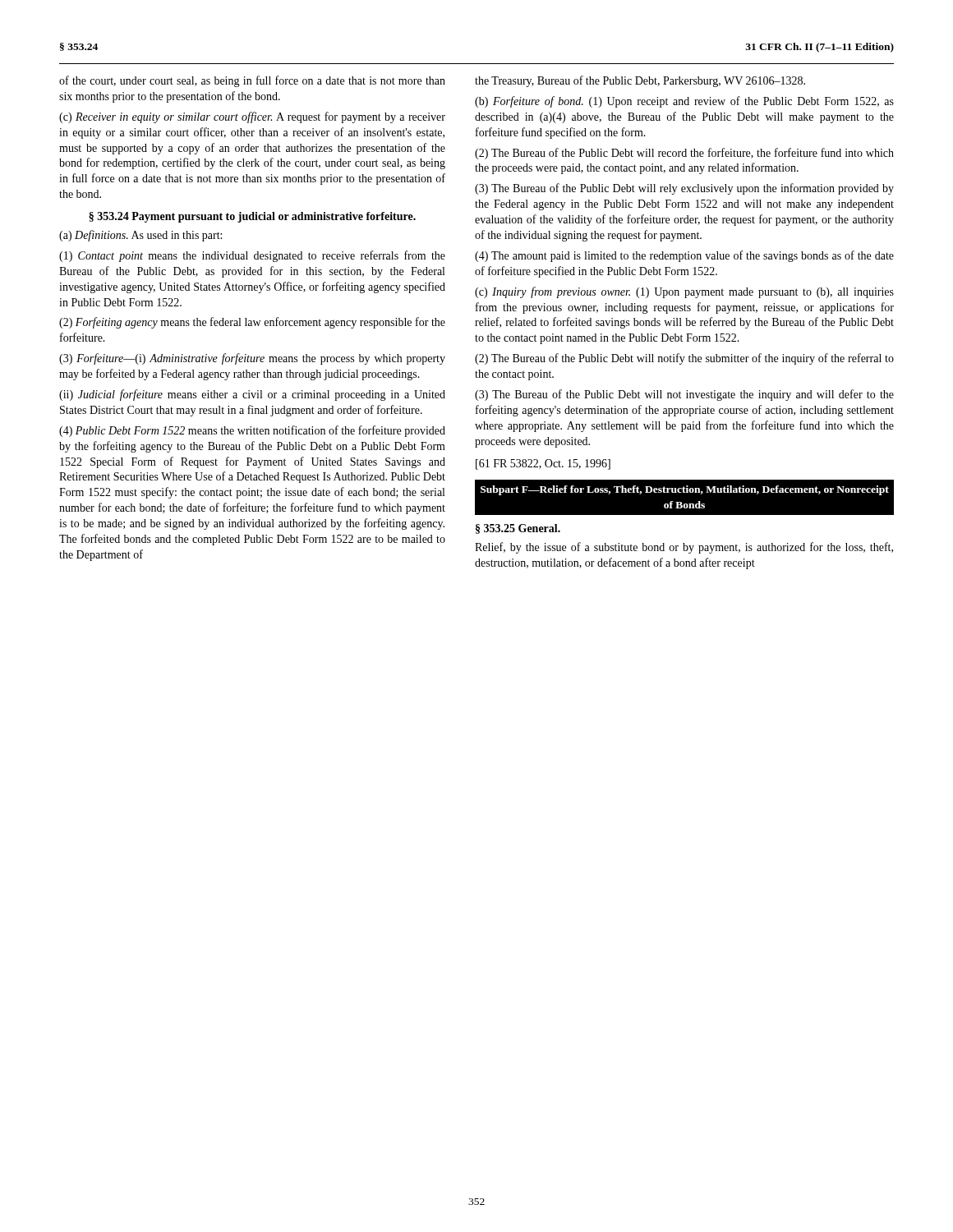Find the section header on this page that starts "Subpart F—Relief for Loss, Theft,"
The height and width of the screenshot is (1232, 953).
coord(684,497)
